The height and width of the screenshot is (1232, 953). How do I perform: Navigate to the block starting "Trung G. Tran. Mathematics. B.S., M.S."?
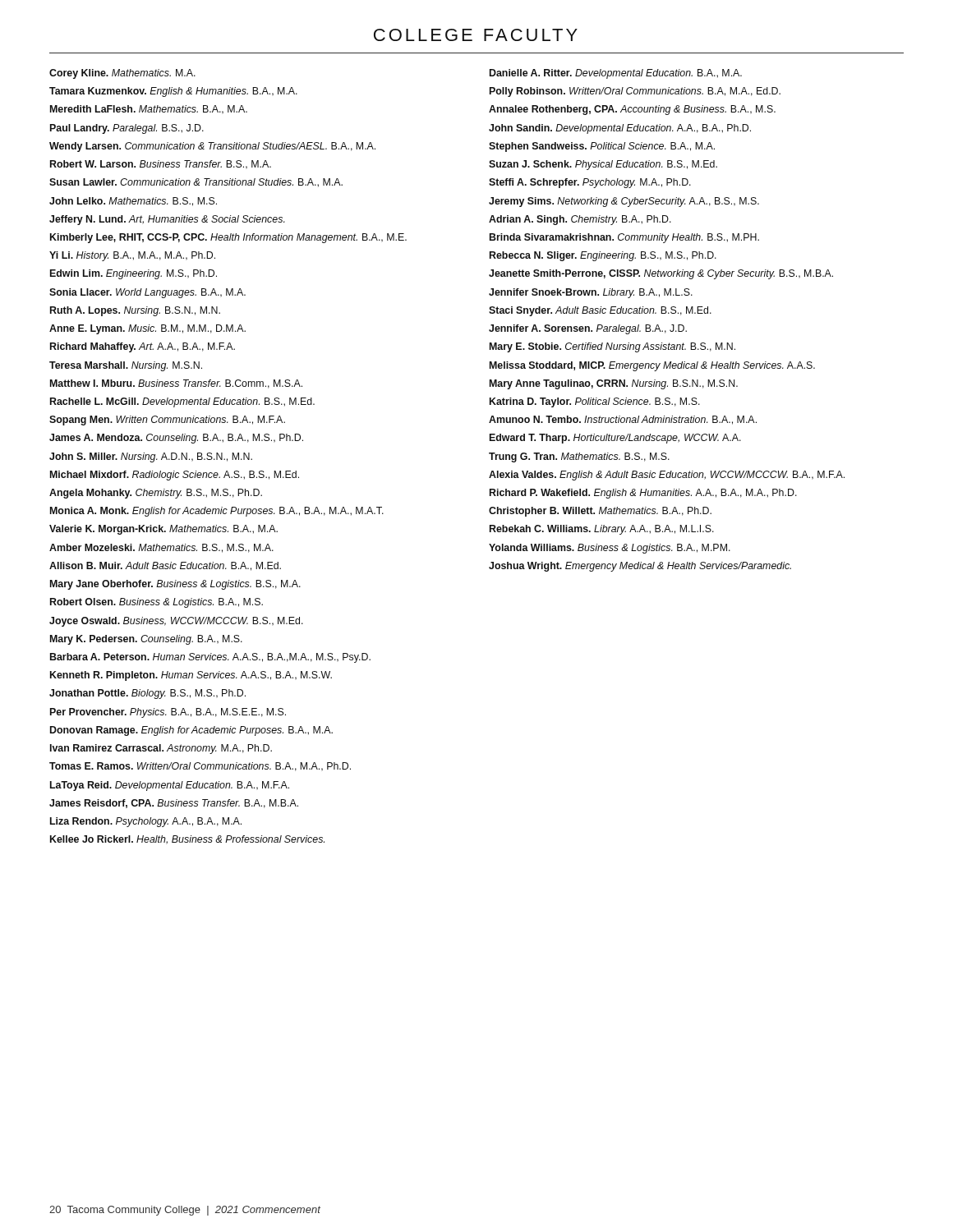[x=579, y=457]
